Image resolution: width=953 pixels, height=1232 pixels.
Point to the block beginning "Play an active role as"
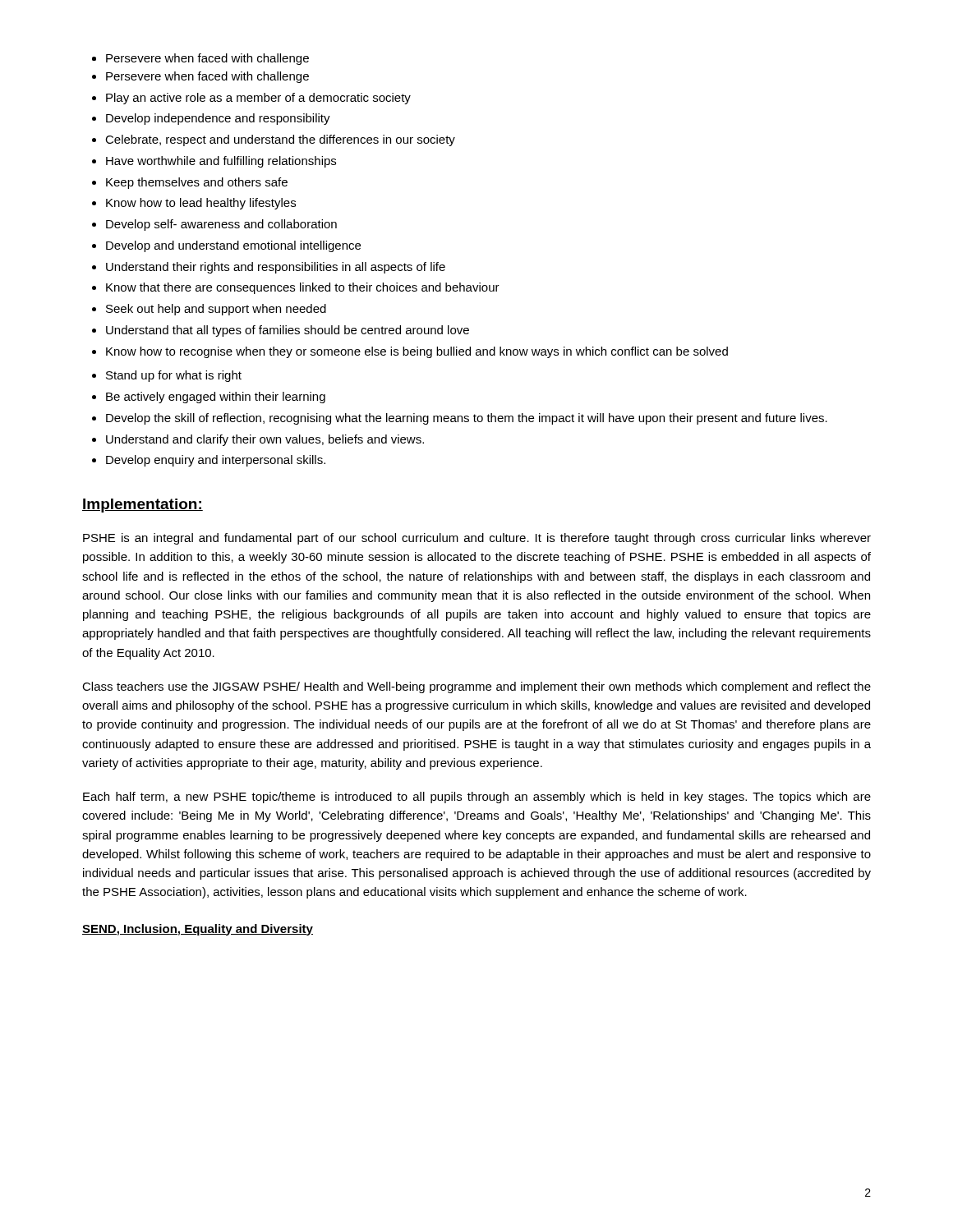[x=258, y=97]
